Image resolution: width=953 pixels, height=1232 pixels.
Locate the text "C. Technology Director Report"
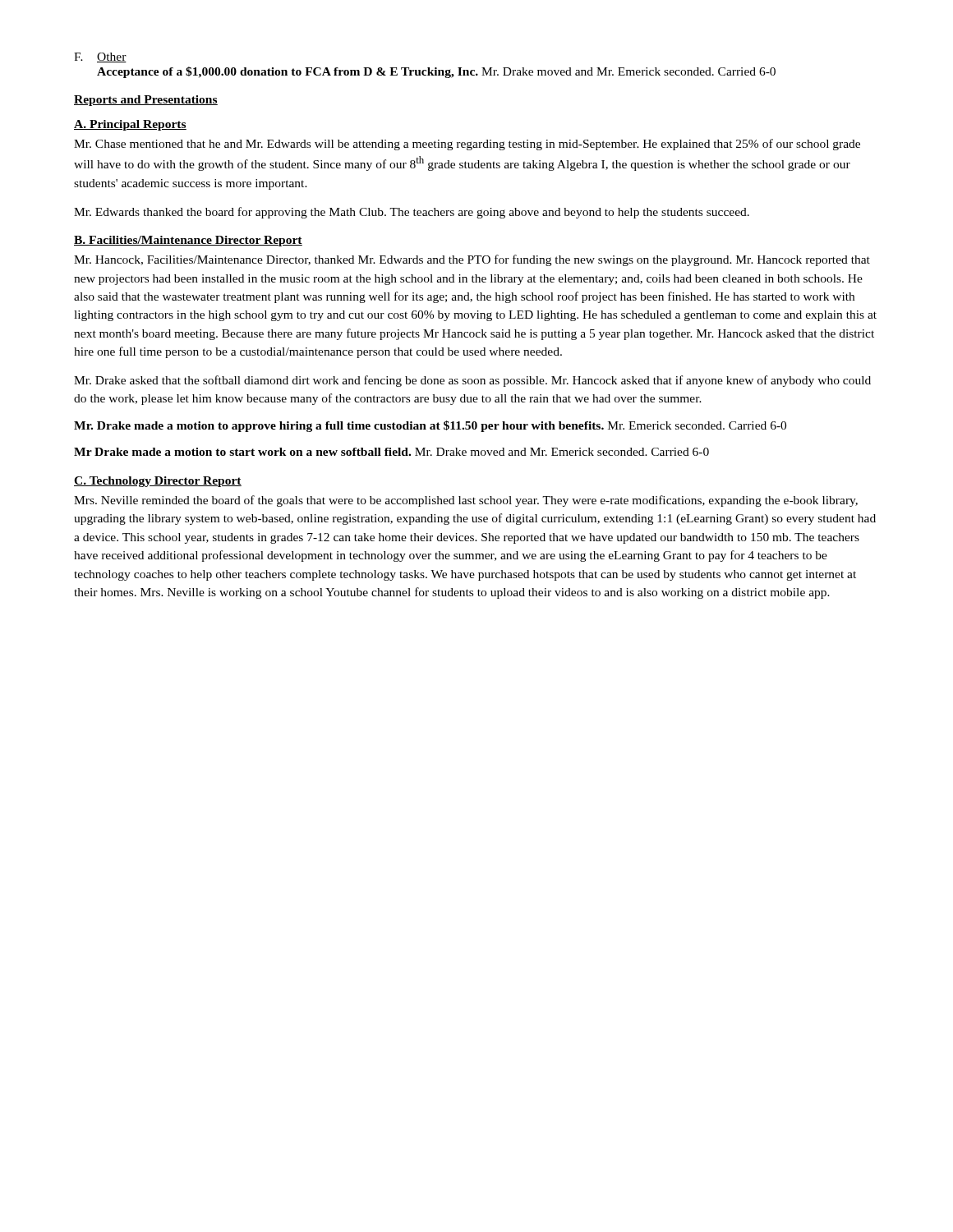pos(158,480)
